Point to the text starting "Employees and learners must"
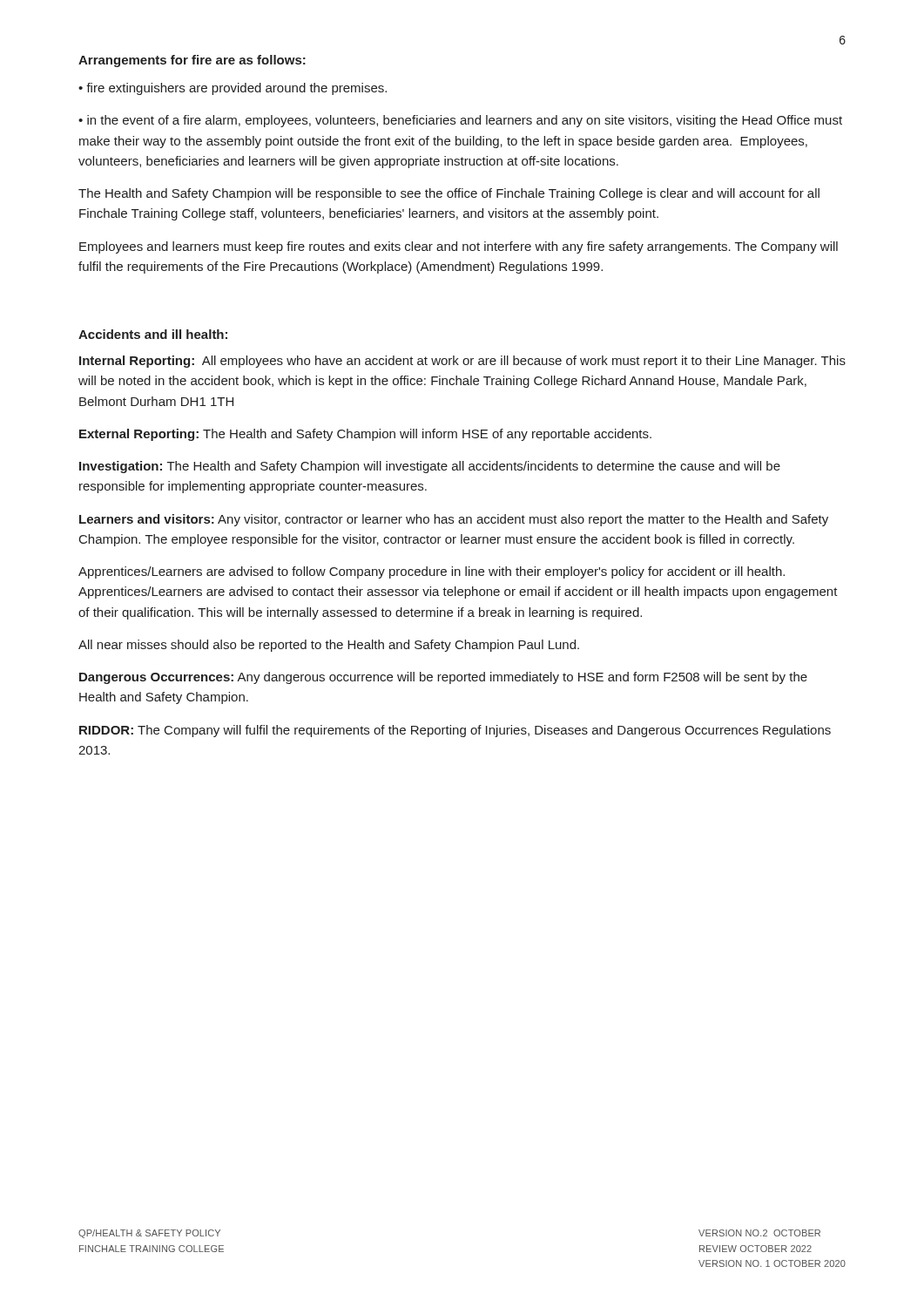The image size is (924, 1307). coord(458,256)
